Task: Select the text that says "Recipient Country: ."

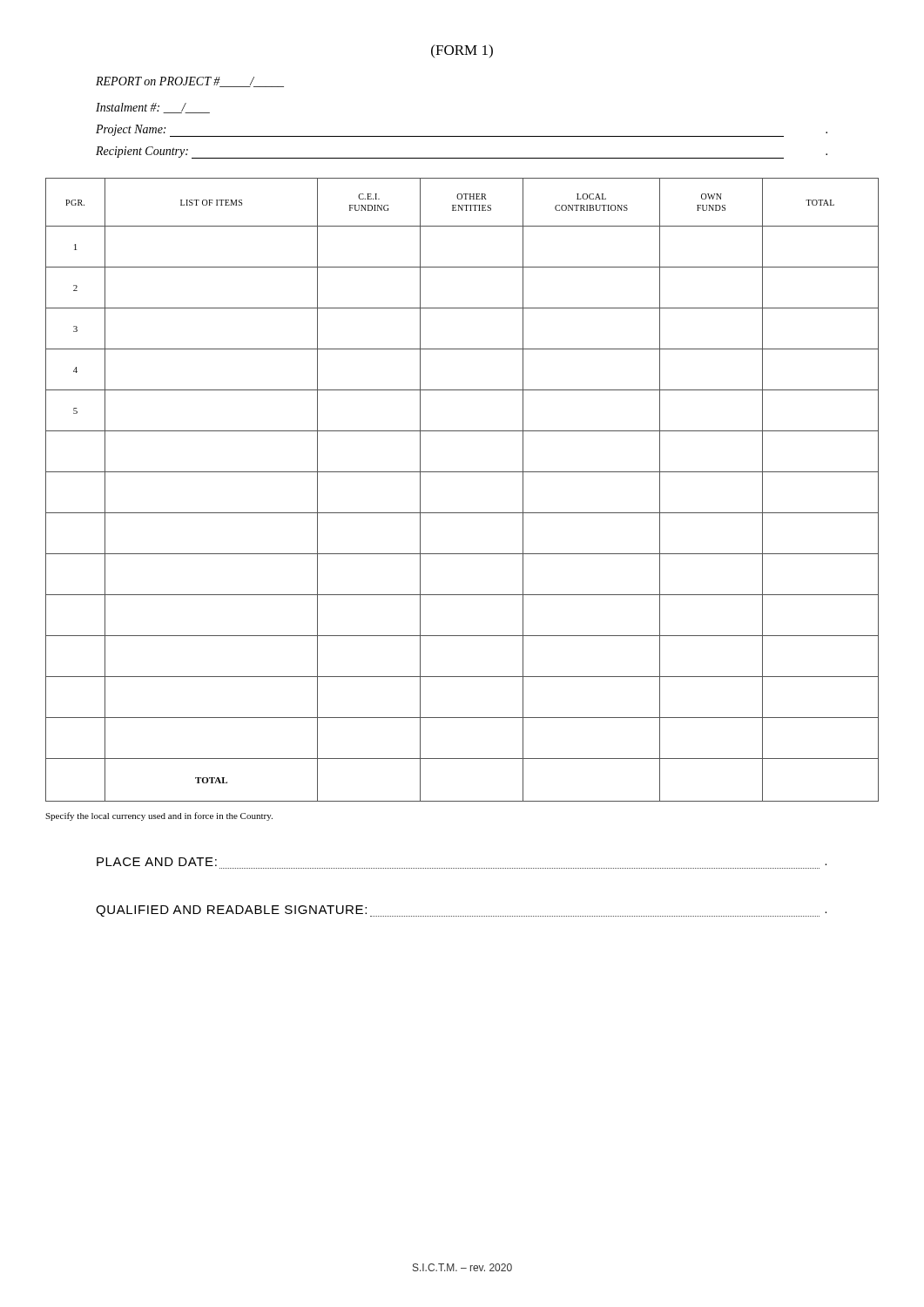Action: coord(462,151)
